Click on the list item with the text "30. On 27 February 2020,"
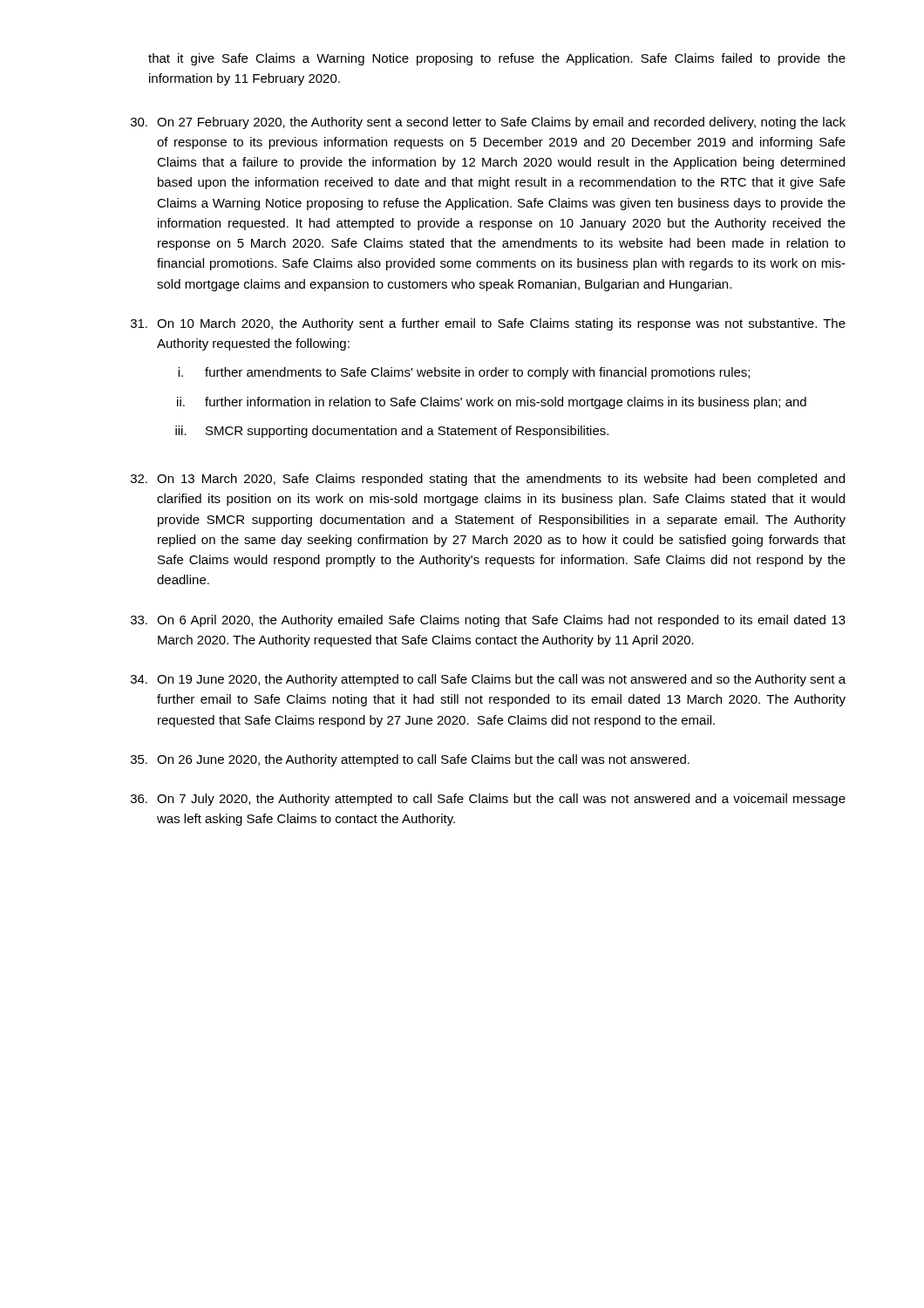 pos(471,202)
